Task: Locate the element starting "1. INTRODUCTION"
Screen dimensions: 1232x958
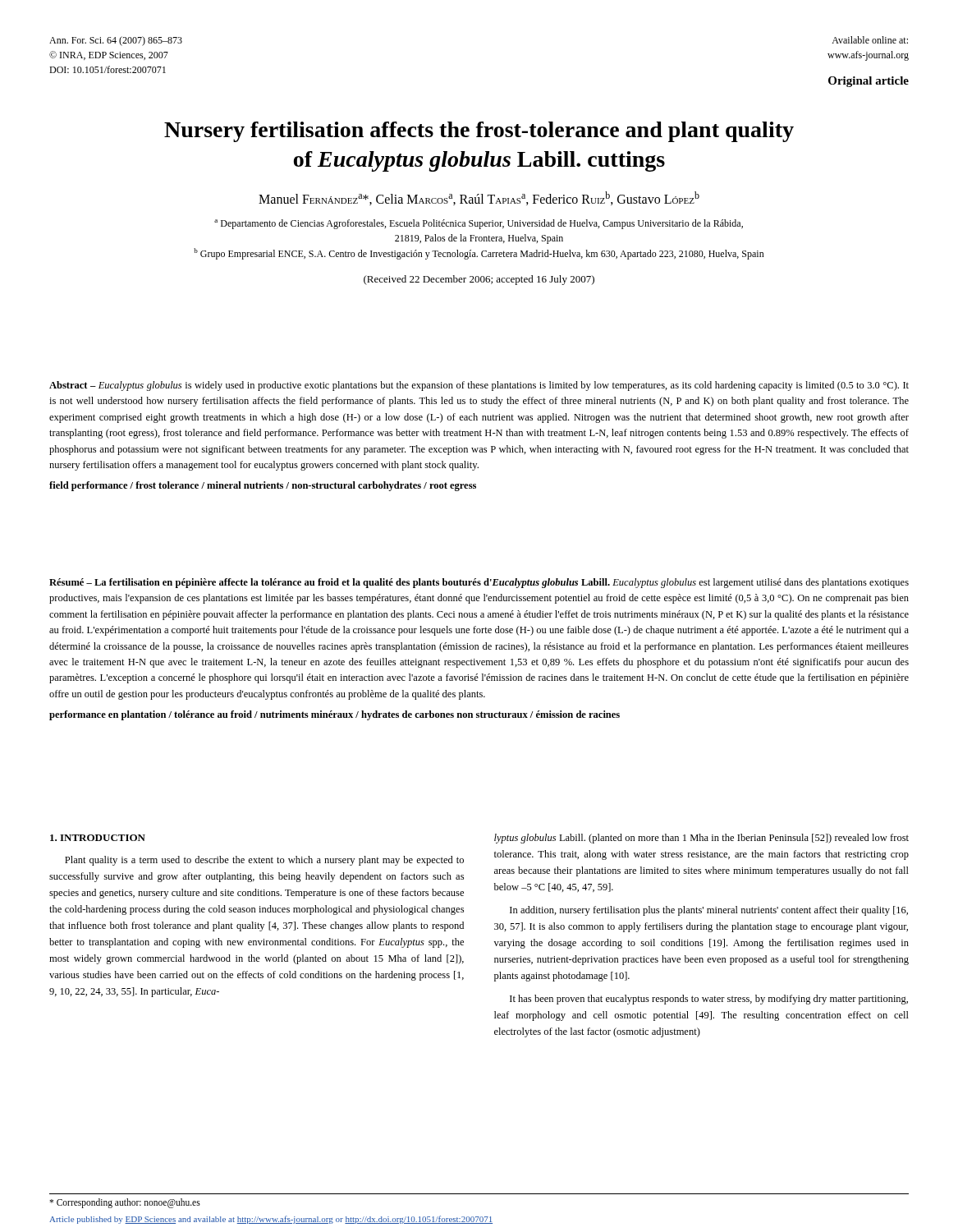Action: click(97, 837)
